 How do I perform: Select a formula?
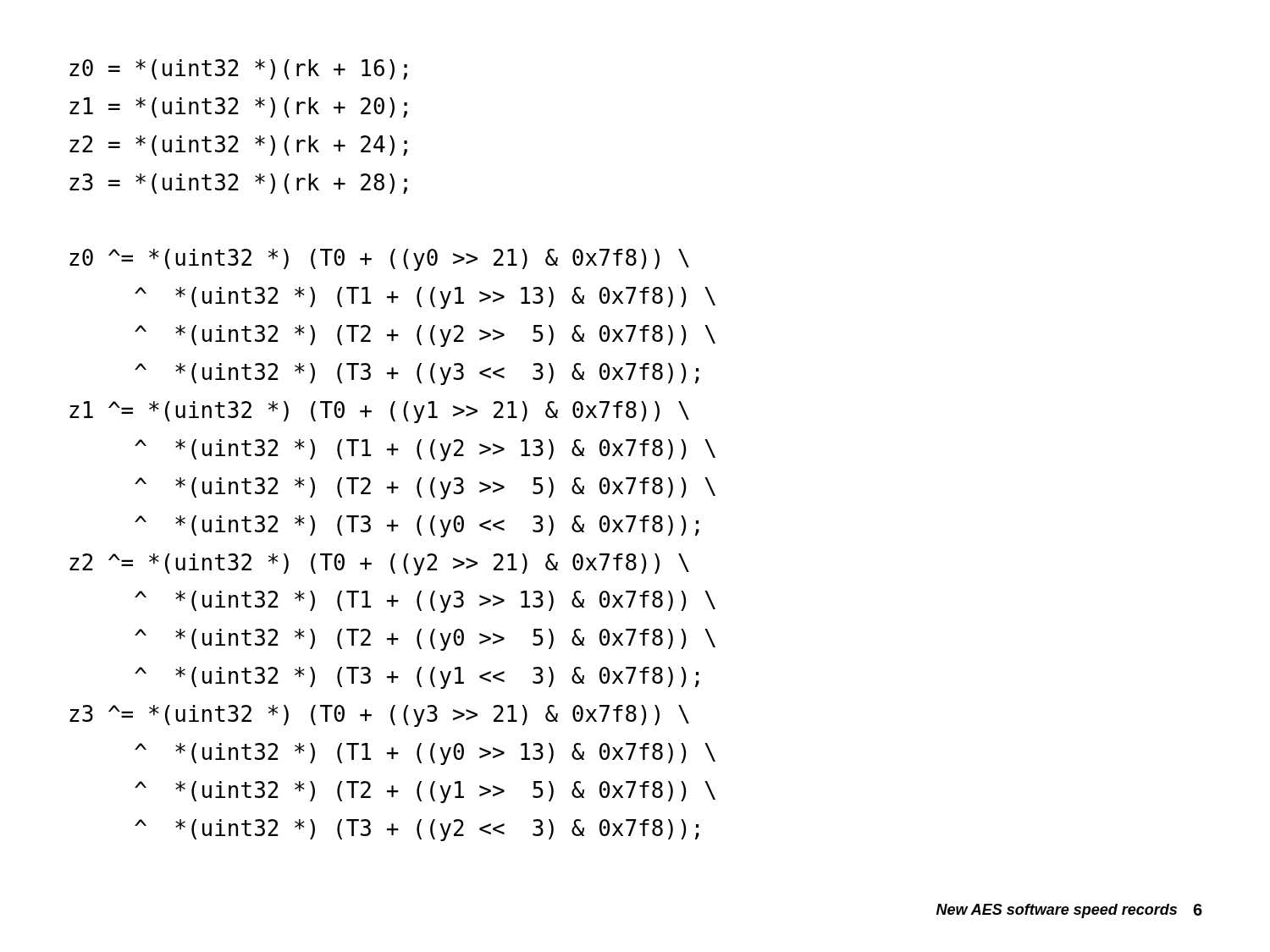click(392, 448)
